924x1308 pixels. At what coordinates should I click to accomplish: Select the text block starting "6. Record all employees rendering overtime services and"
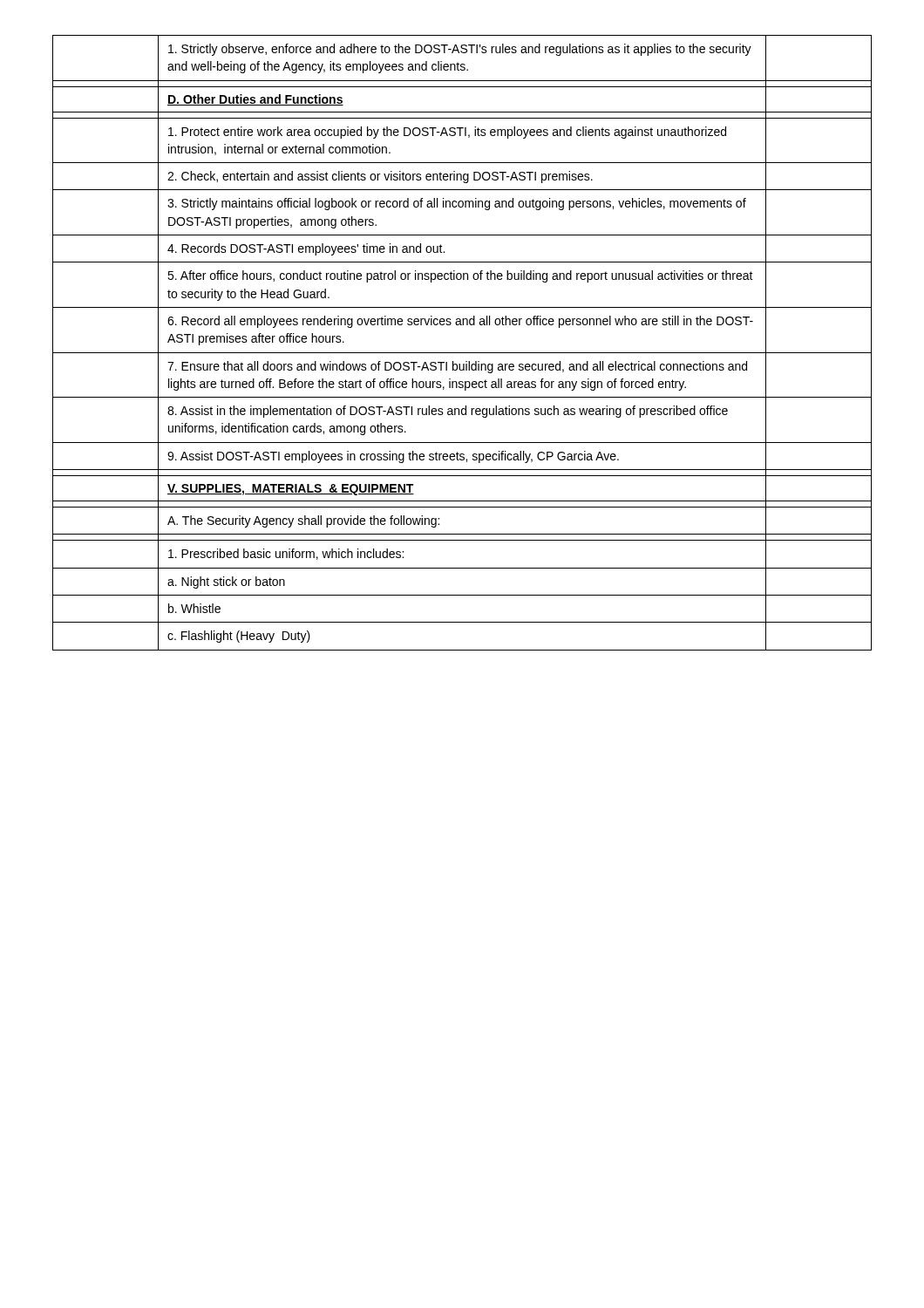pos(460,330)
